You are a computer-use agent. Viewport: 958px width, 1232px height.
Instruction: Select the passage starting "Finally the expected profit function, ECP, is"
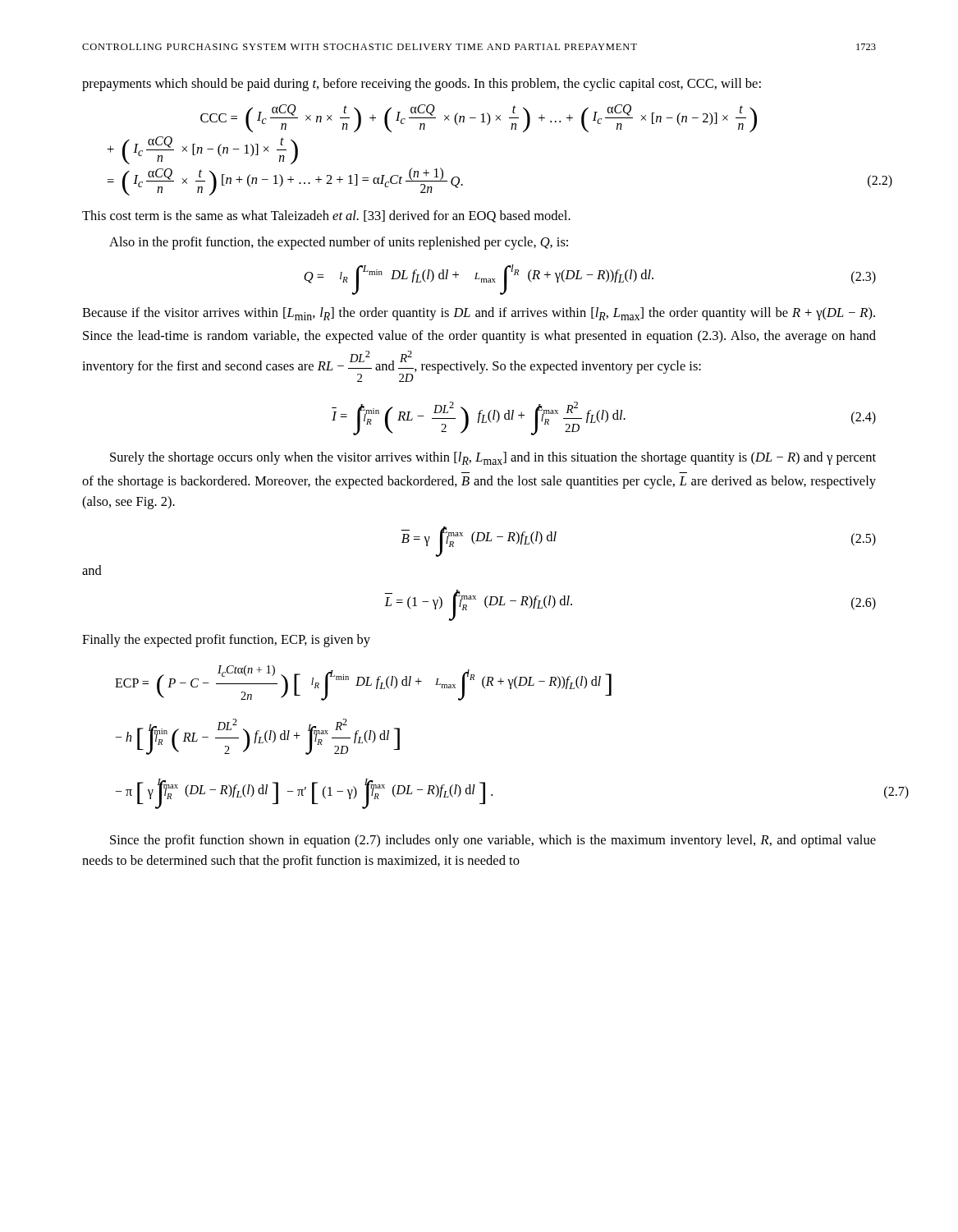[226, 639]
